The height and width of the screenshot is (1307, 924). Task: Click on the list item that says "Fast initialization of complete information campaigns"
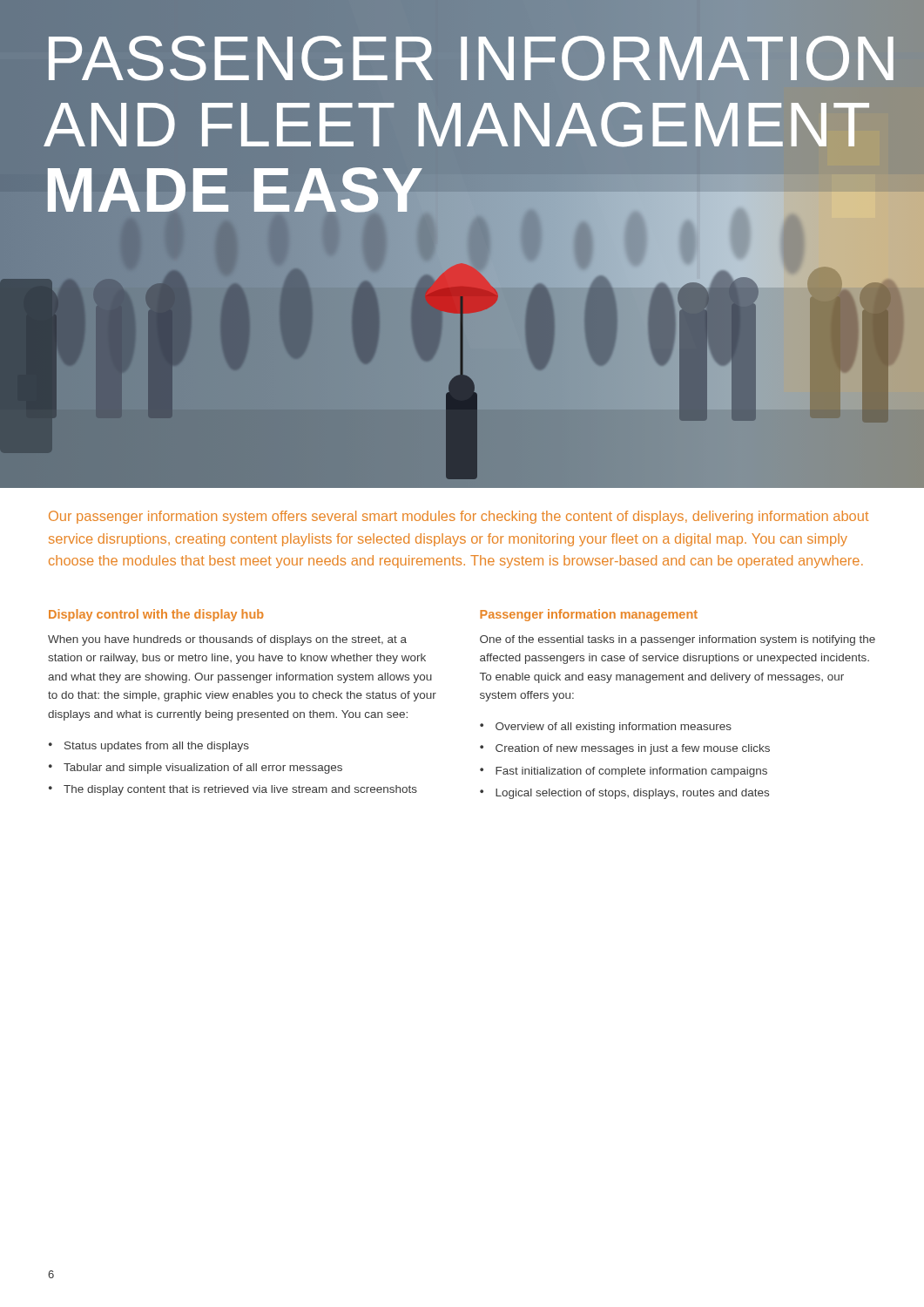tap(631, 770)
